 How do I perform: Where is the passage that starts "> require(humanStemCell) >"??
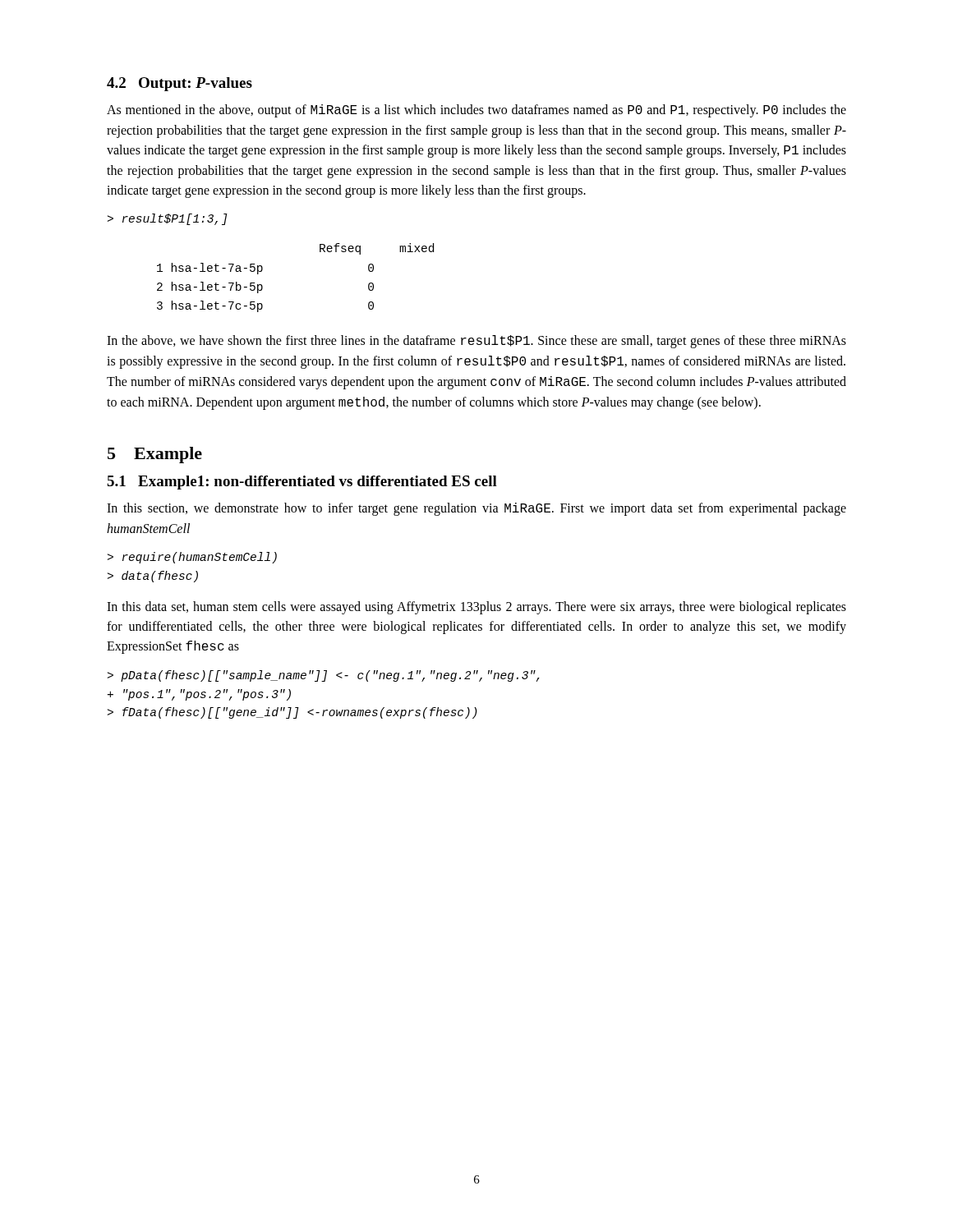pos(193,567)
